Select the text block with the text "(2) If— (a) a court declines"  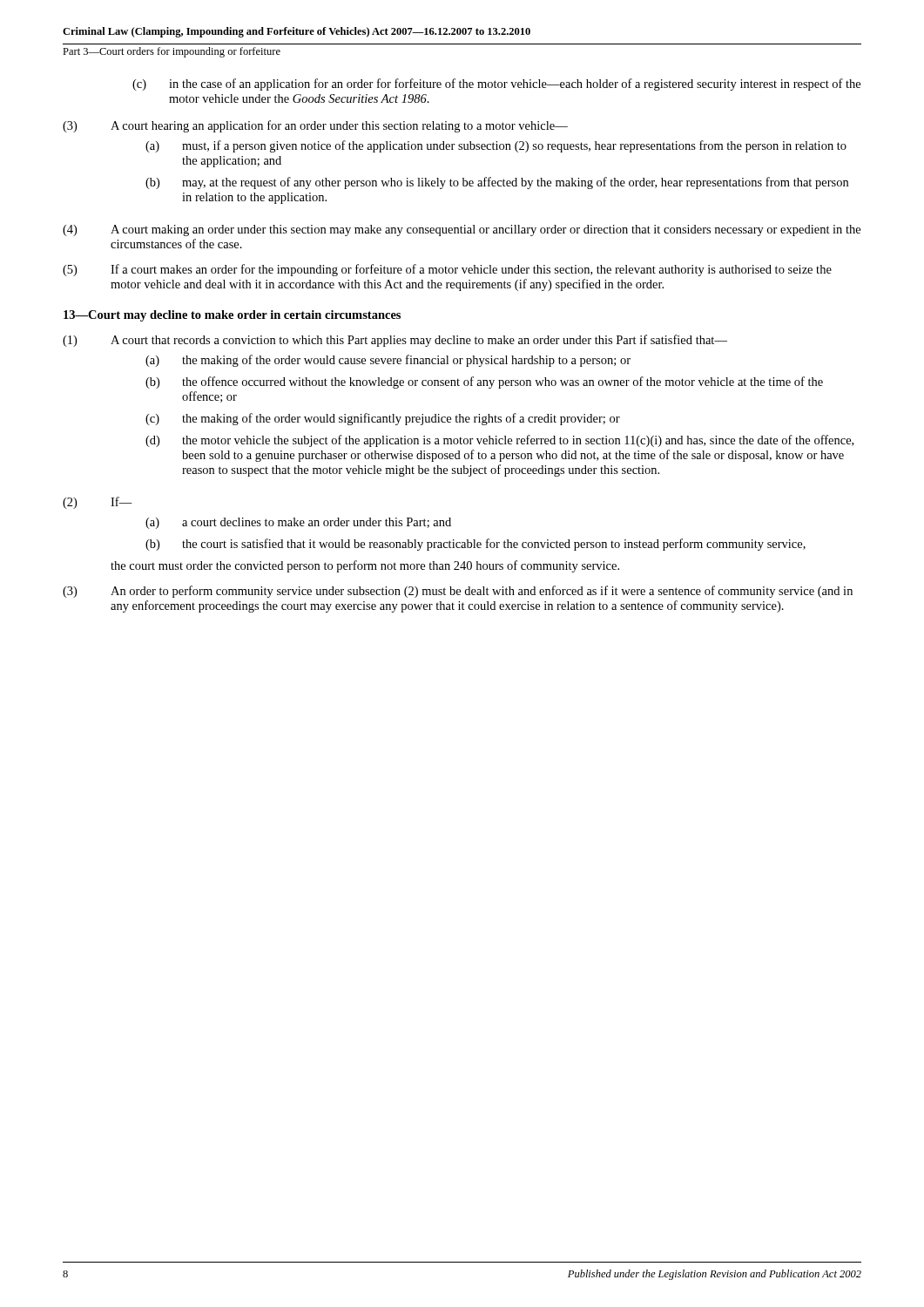point(462,534)
